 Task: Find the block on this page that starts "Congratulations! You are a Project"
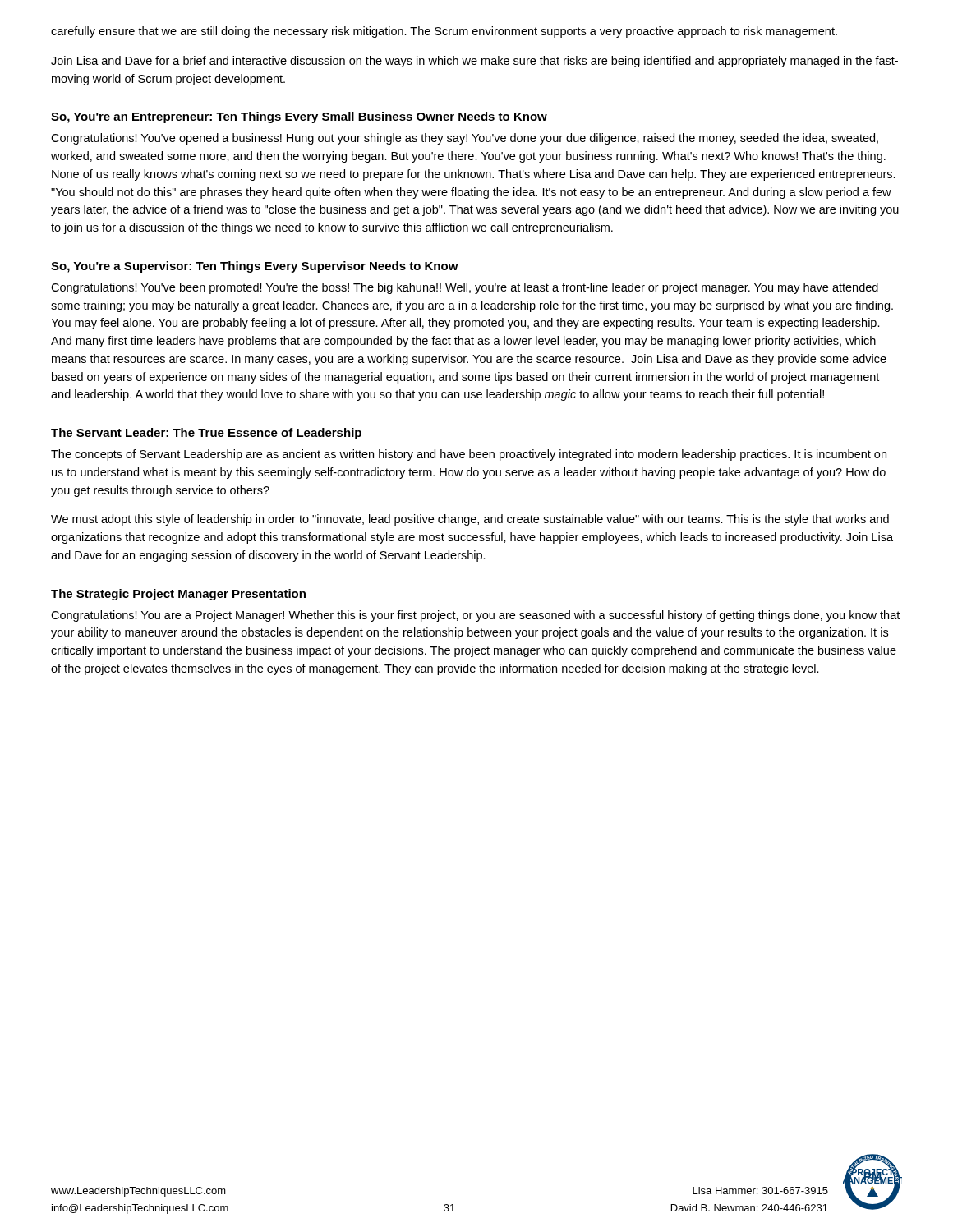click(x=475, y=642)
